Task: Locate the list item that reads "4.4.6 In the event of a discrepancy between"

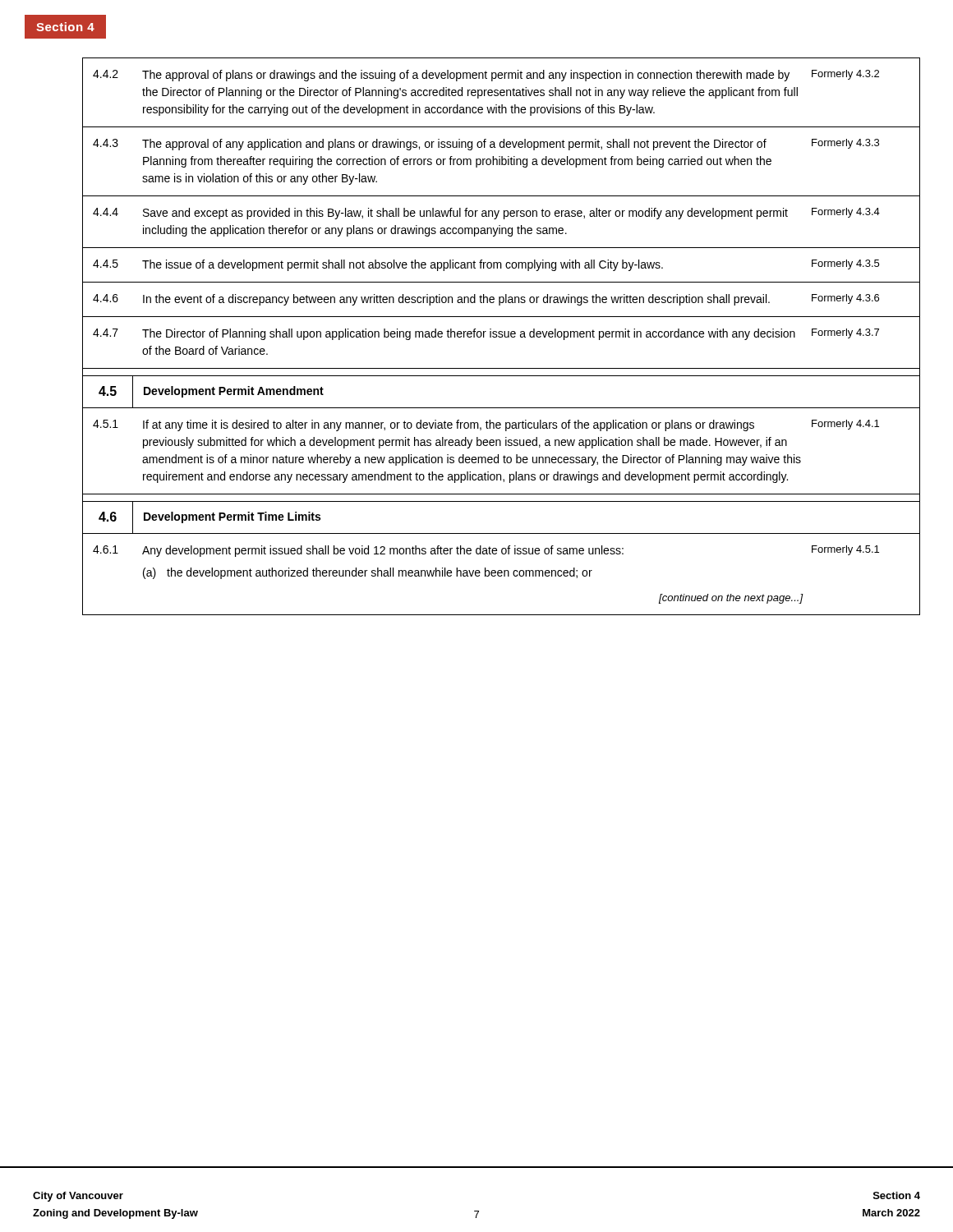Action: pos(501,299)
